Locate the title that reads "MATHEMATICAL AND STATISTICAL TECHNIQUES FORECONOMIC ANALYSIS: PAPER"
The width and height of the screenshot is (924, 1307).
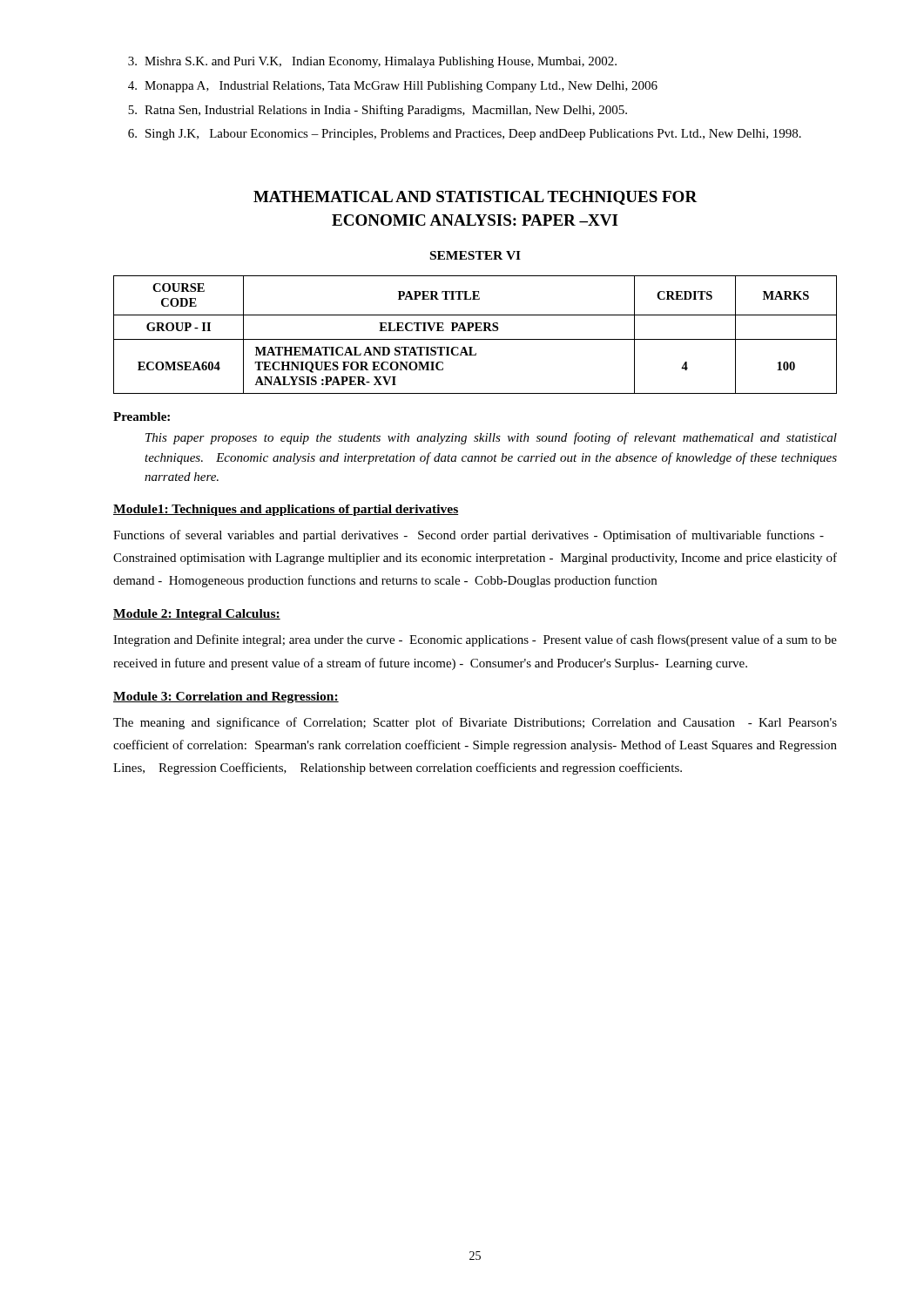(475, 209)
